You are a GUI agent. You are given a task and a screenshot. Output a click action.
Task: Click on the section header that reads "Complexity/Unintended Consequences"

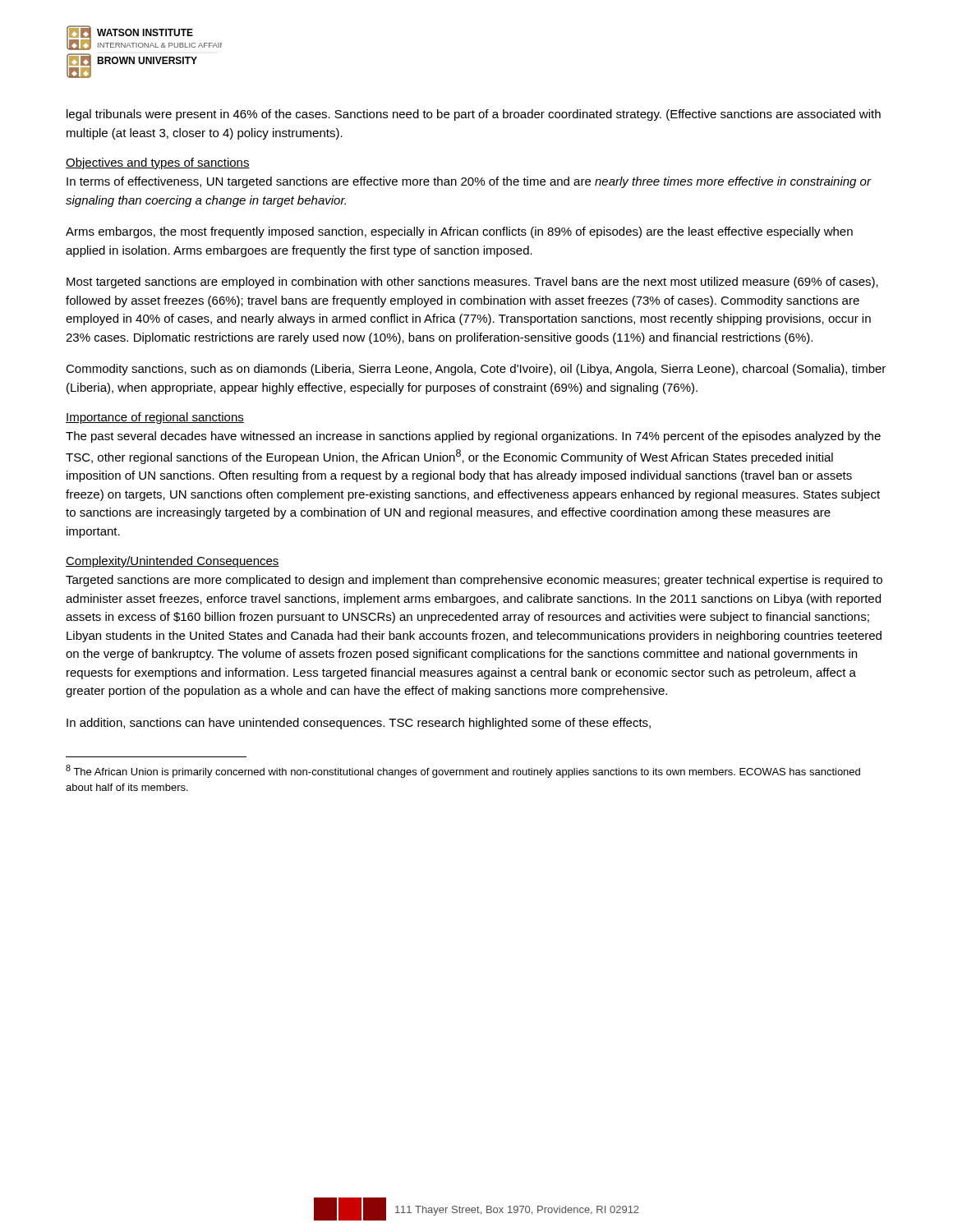[x=172, y=561]
